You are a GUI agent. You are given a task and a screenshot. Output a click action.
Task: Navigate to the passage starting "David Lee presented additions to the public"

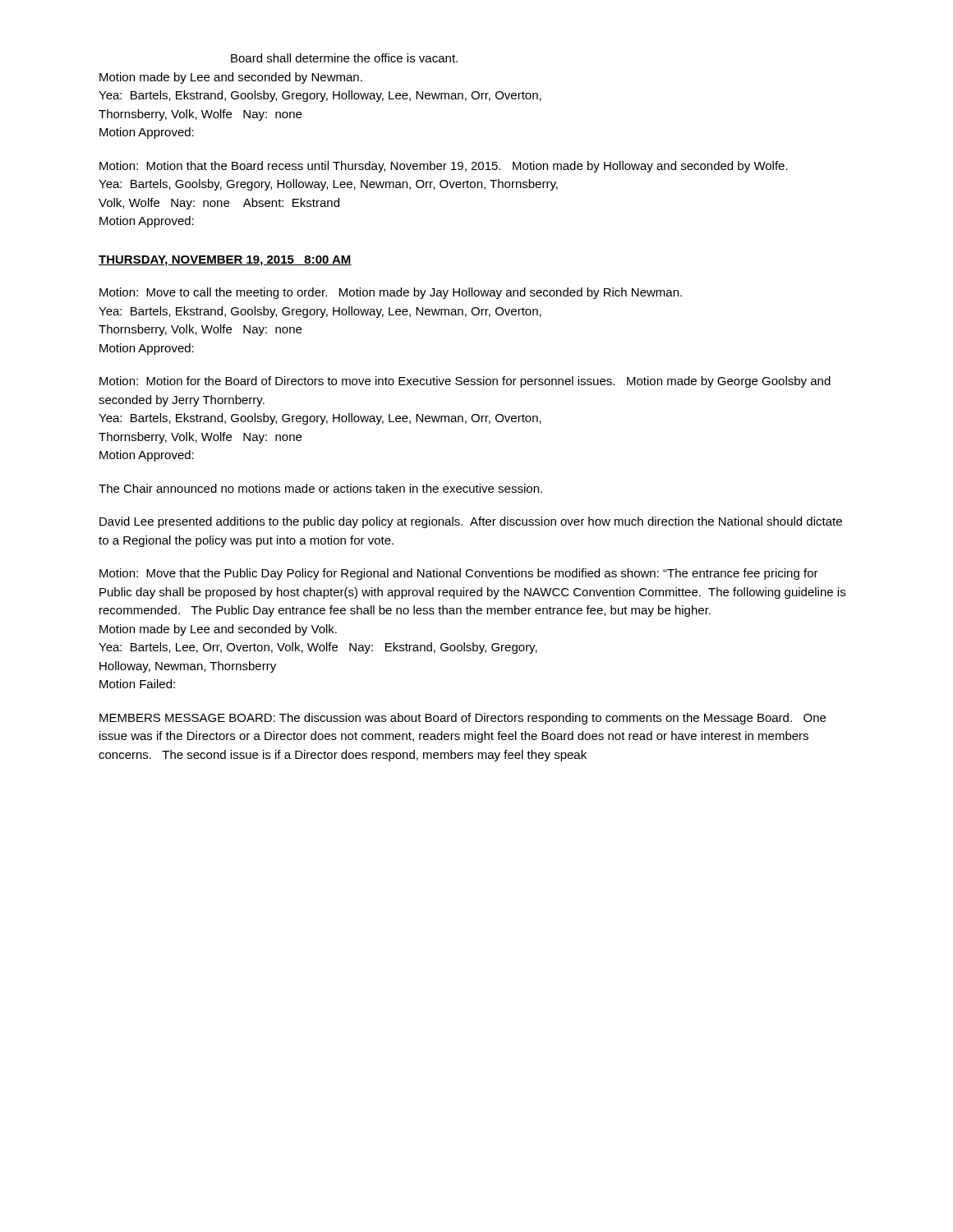(x=471, y=530)
